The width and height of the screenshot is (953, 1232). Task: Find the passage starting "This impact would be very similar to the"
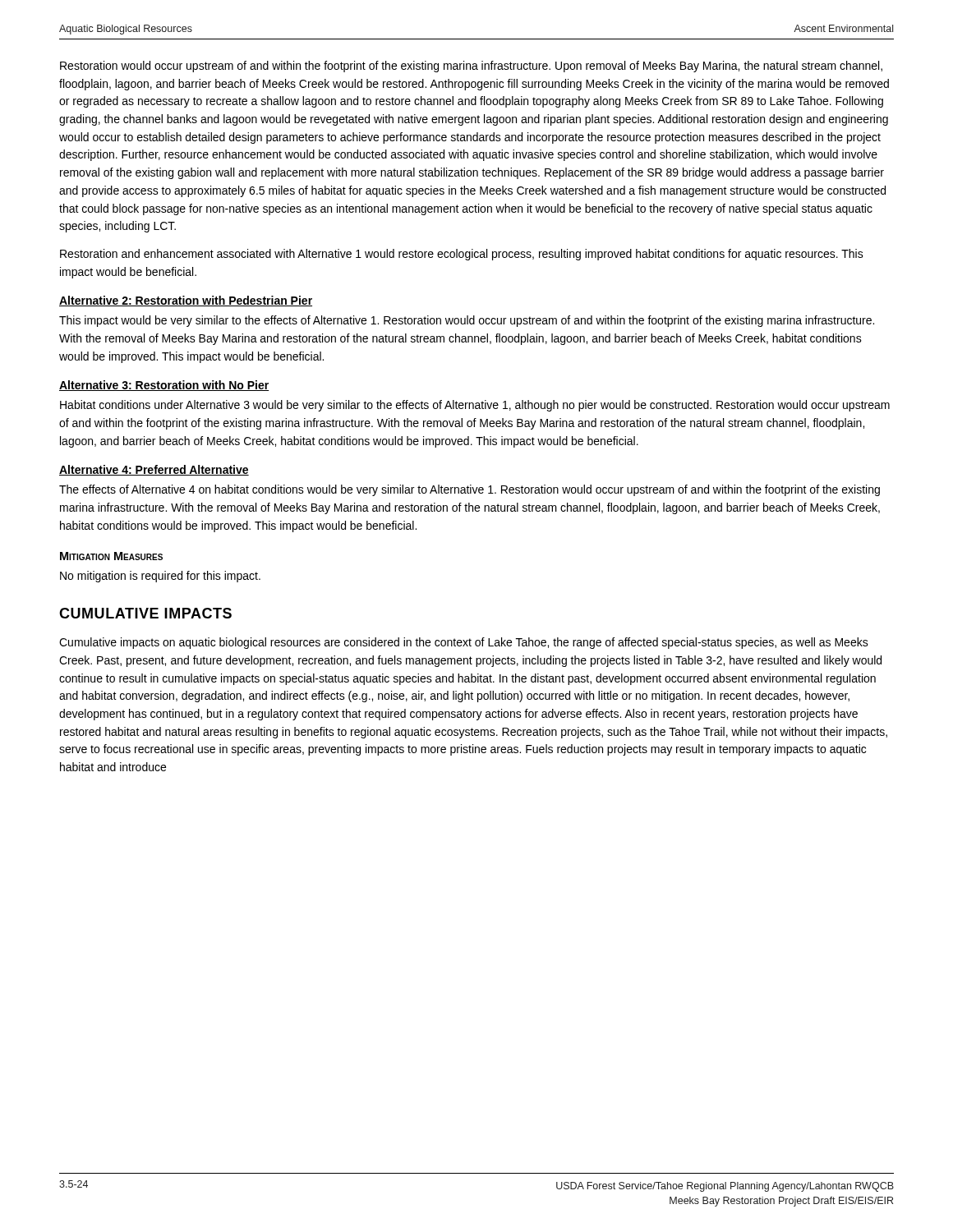pos(476,339)
